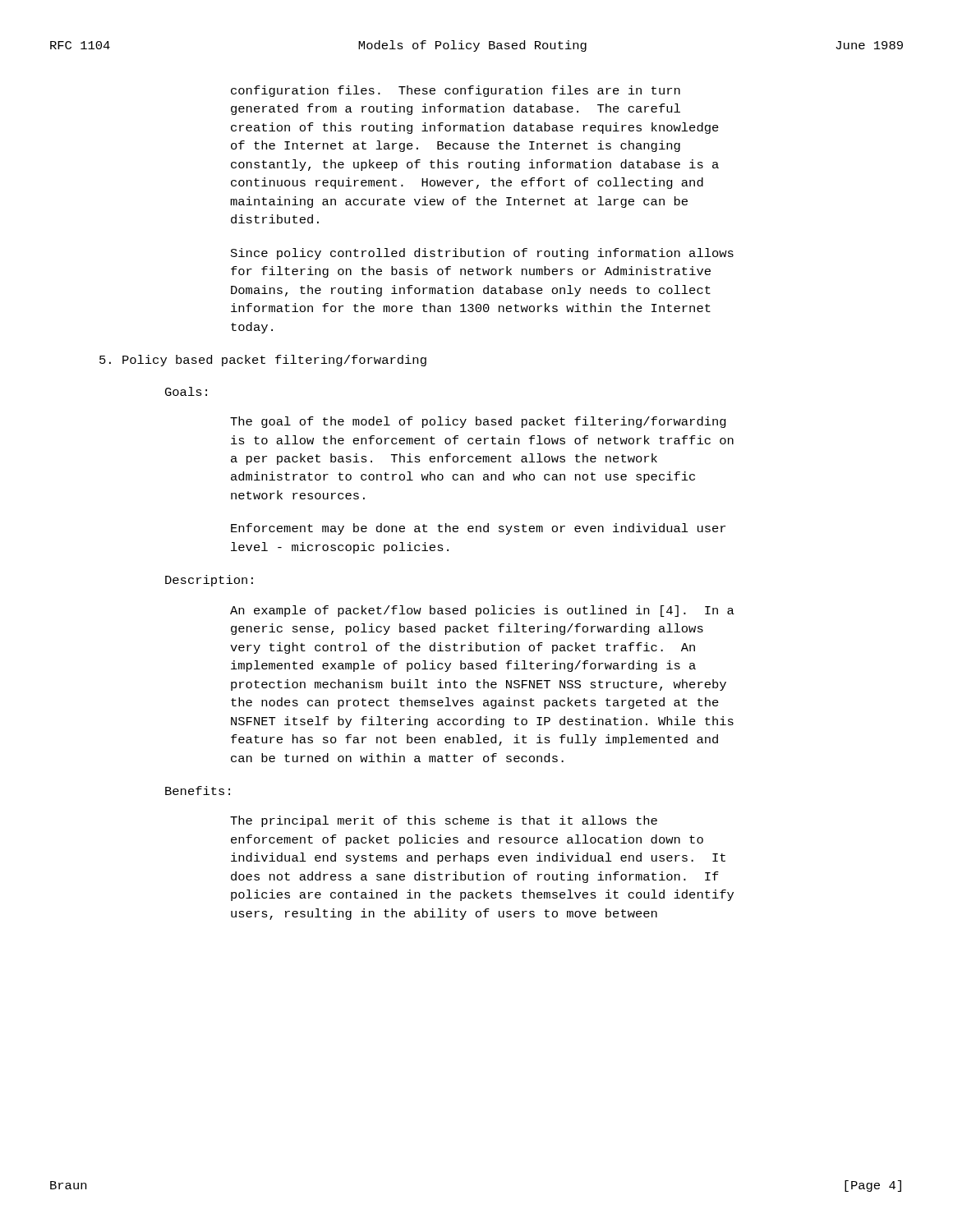Click the passage that begins "An example of packet/flow based policies is outlined"
The width and height of the screenshot is (953, 1232).
[482, 685]
